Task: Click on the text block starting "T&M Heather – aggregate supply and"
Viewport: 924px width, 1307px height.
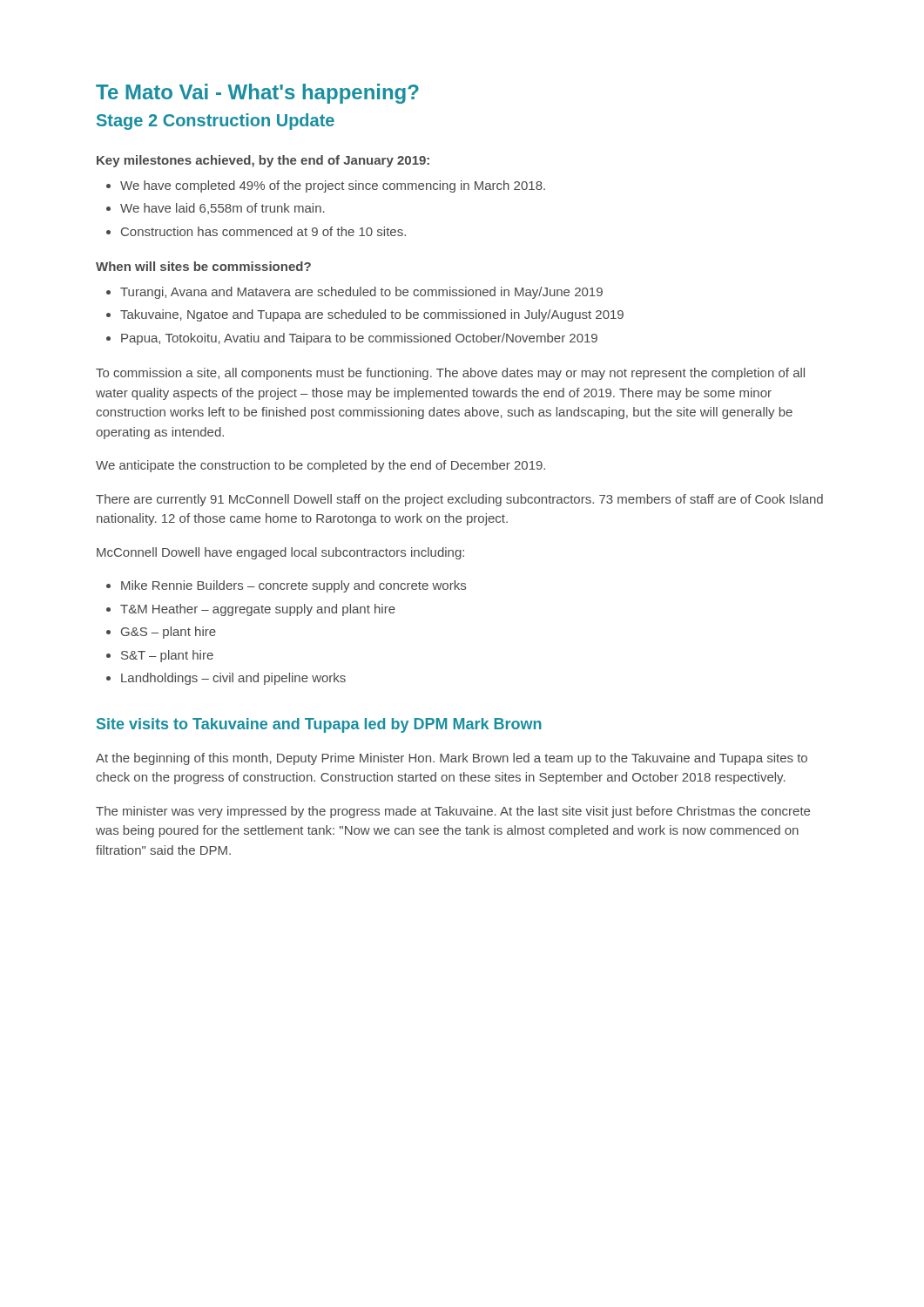Action: tap(258, 608)
